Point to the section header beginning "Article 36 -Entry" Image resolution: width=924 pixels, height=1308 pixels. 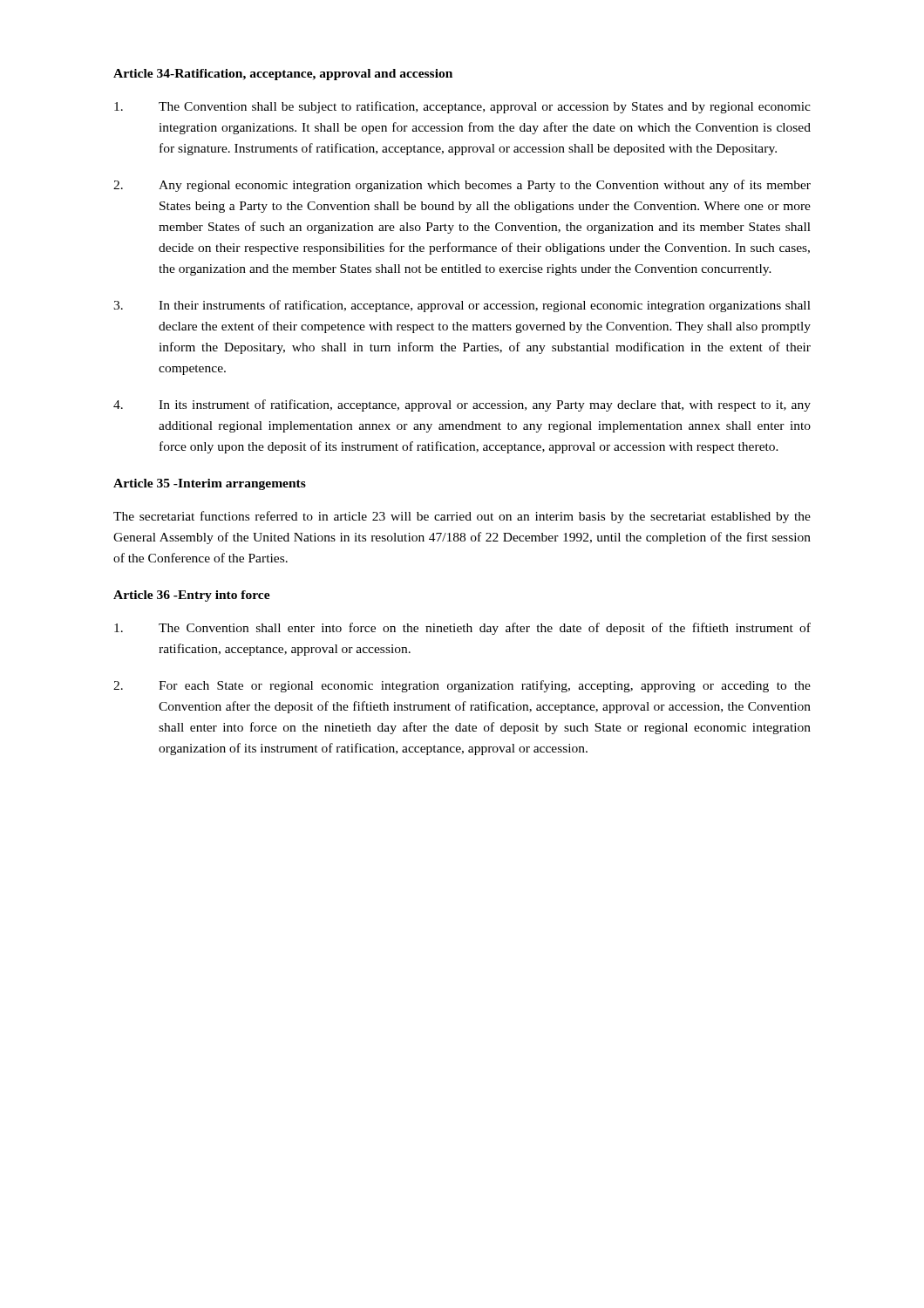pos(192,595)
